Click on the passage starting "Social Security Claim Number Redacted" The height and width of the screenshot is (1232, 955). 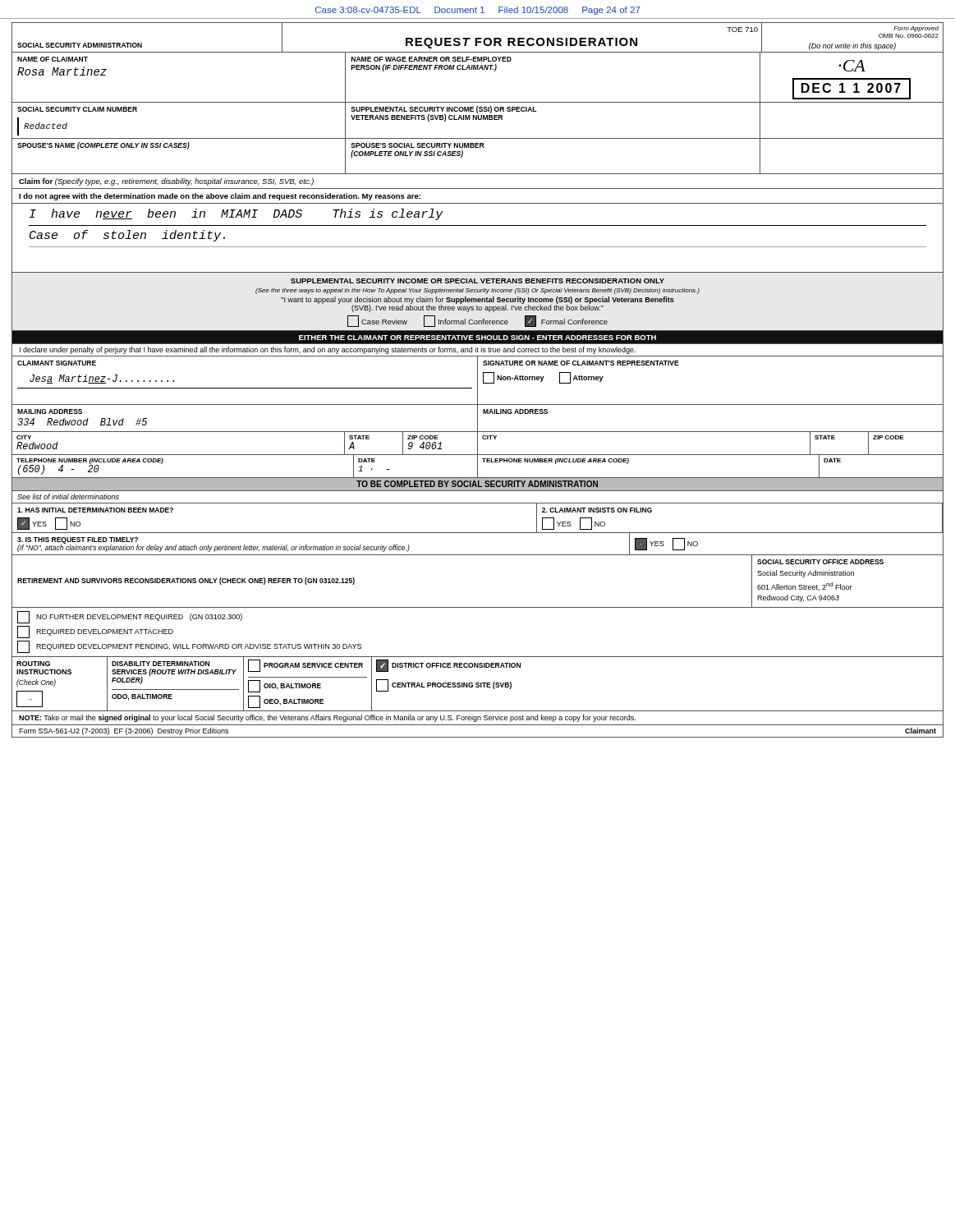[x=77, y=109]
